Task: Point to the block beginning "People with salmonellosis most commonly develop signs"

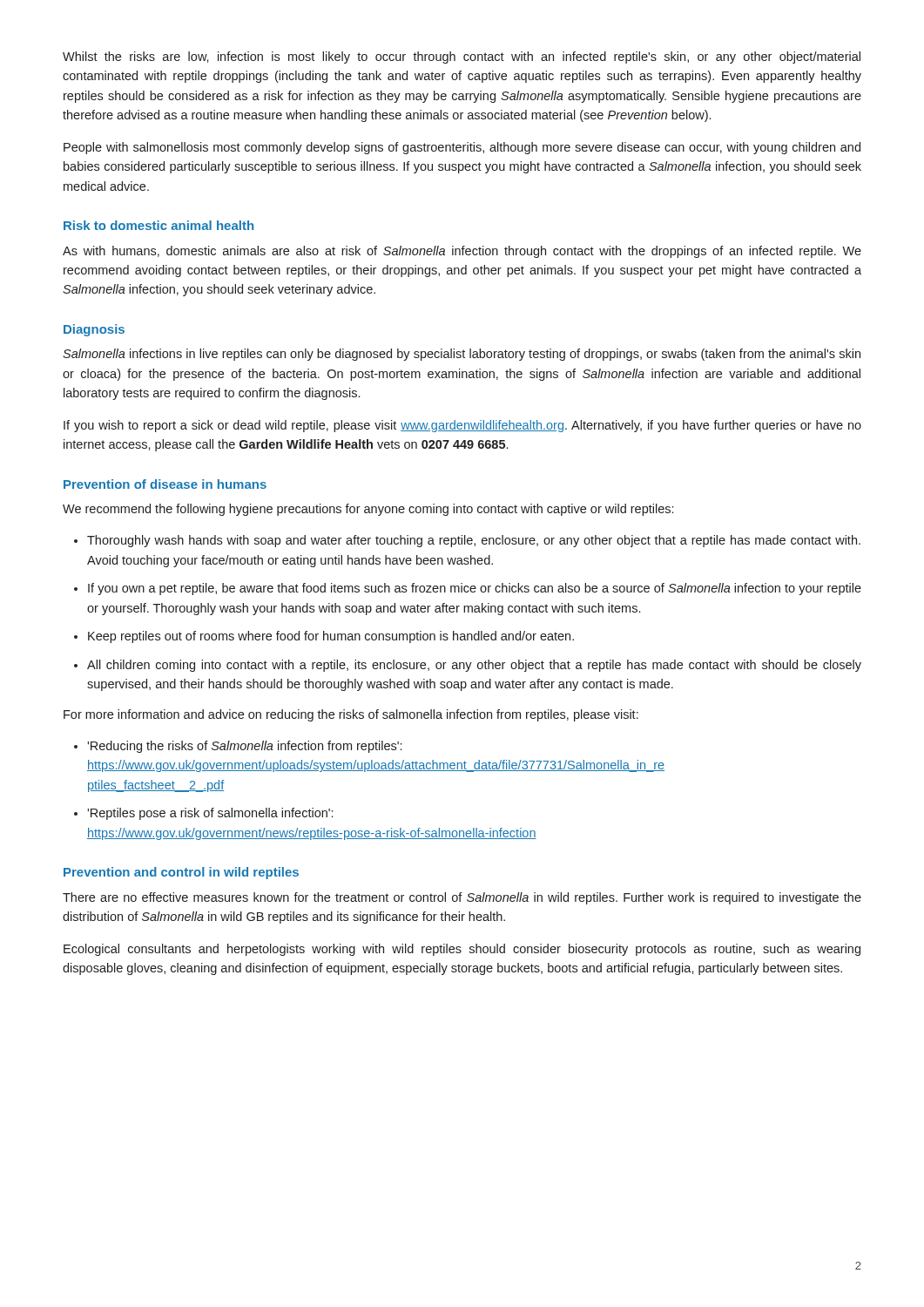Action: [462, 167]
